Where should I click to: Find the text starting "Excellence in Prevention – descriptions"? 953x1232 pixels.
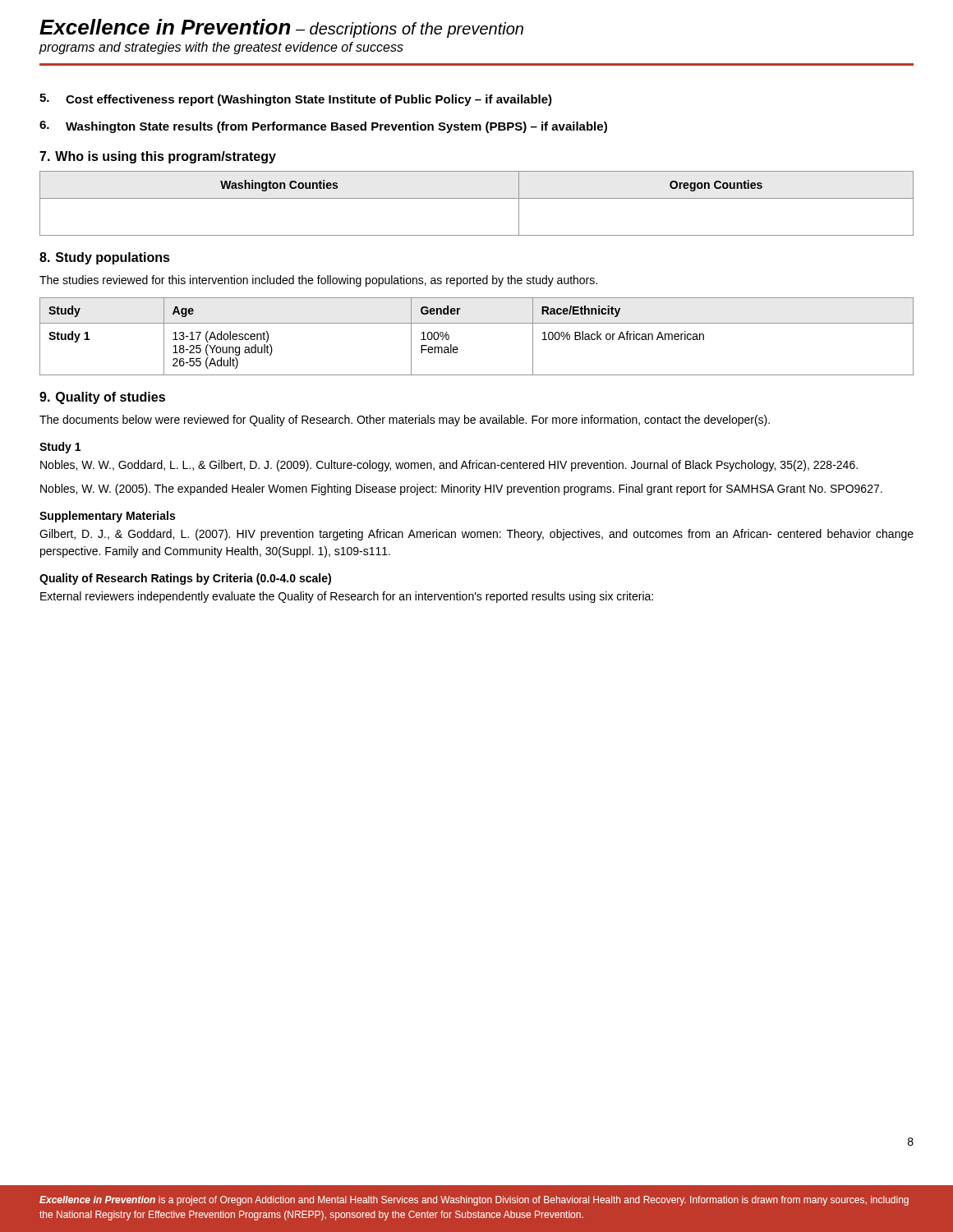tap(282, 35)
